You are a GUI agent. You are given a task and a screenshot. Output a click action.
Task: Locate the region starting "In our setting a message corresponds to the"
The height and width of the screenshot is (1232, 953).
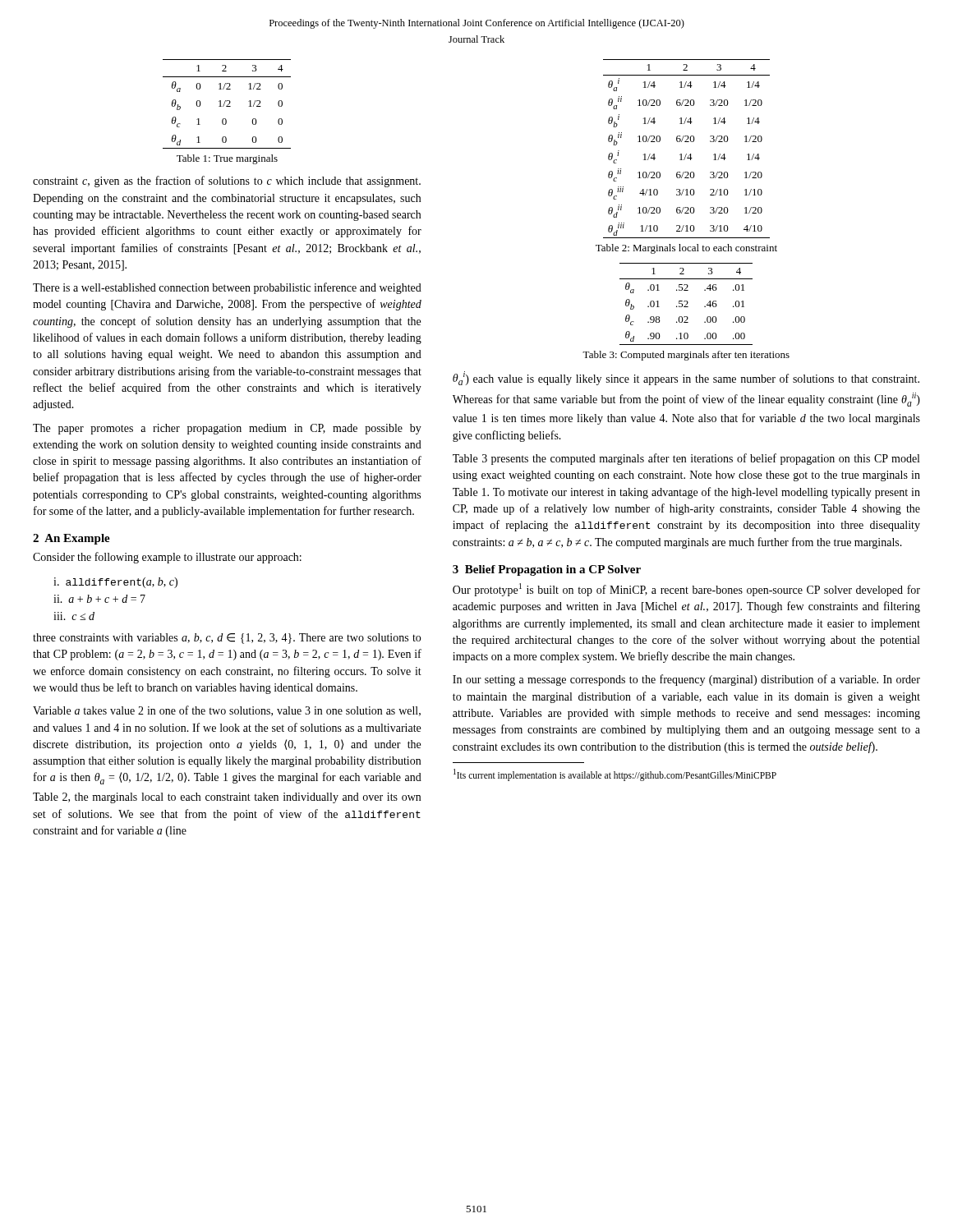[x=686, y=713]
